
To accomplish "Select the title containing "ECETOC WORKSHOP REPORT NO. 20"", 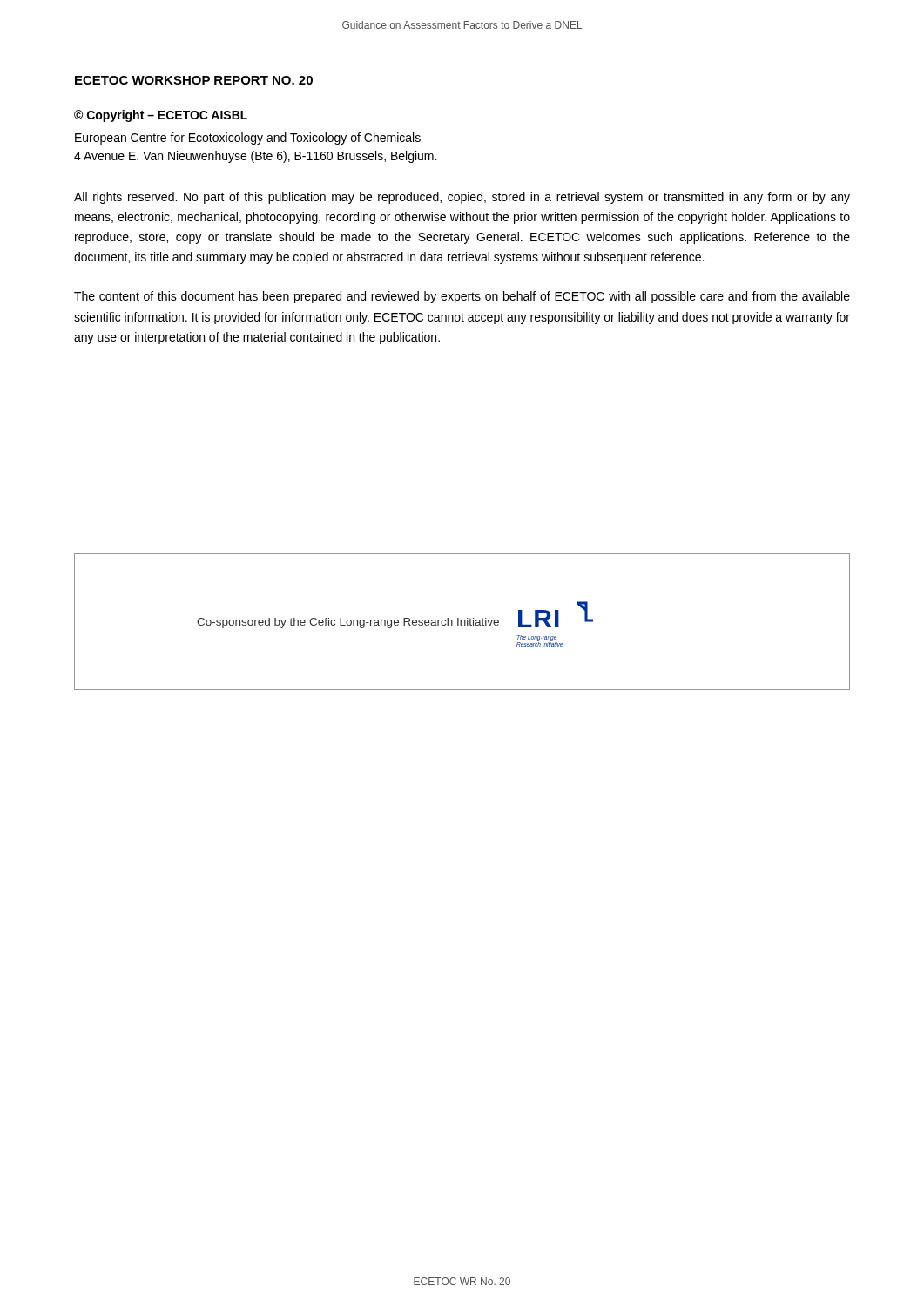I will (194, 80).
